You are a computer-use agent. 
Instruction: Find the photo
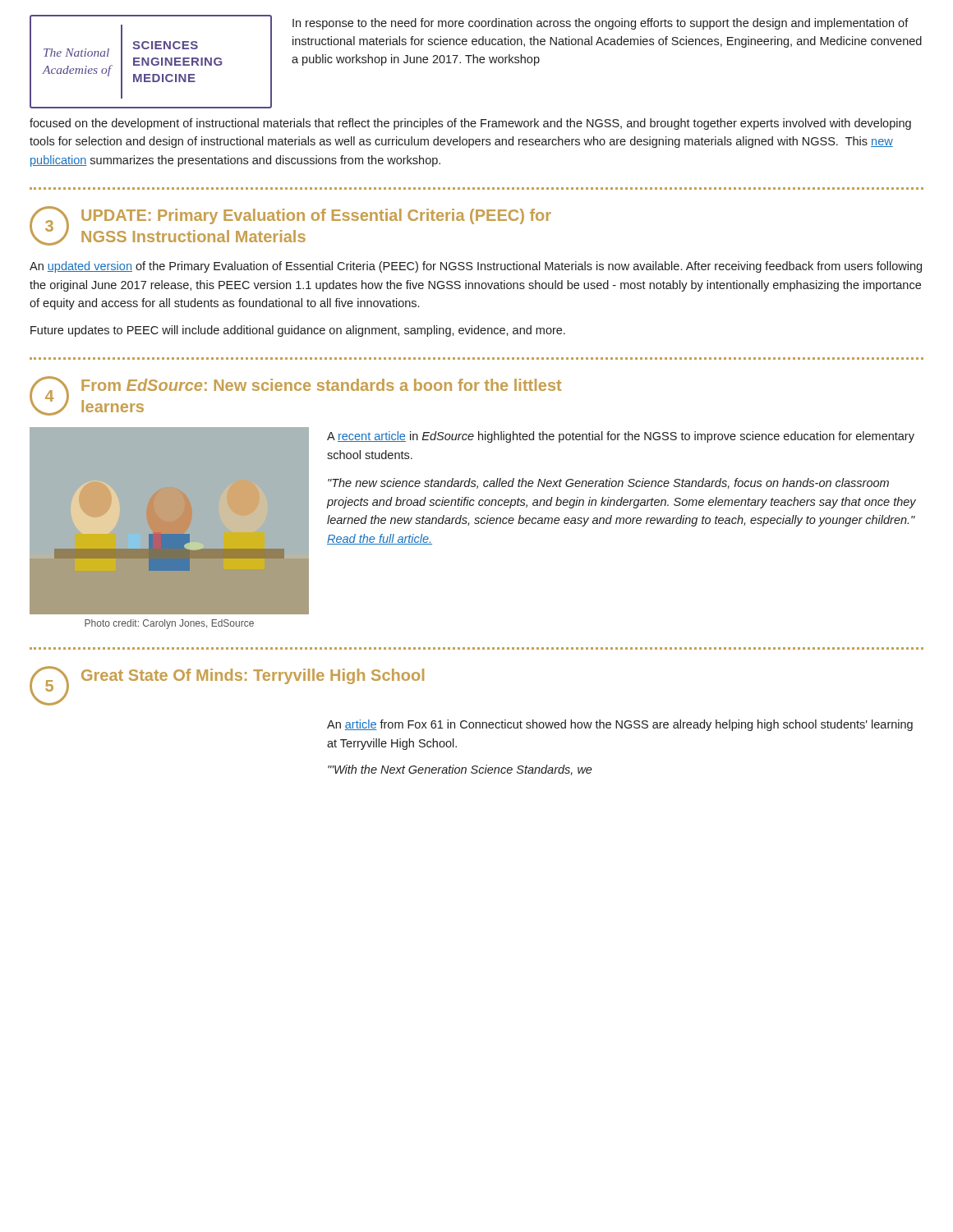click(x=169, y=521)
